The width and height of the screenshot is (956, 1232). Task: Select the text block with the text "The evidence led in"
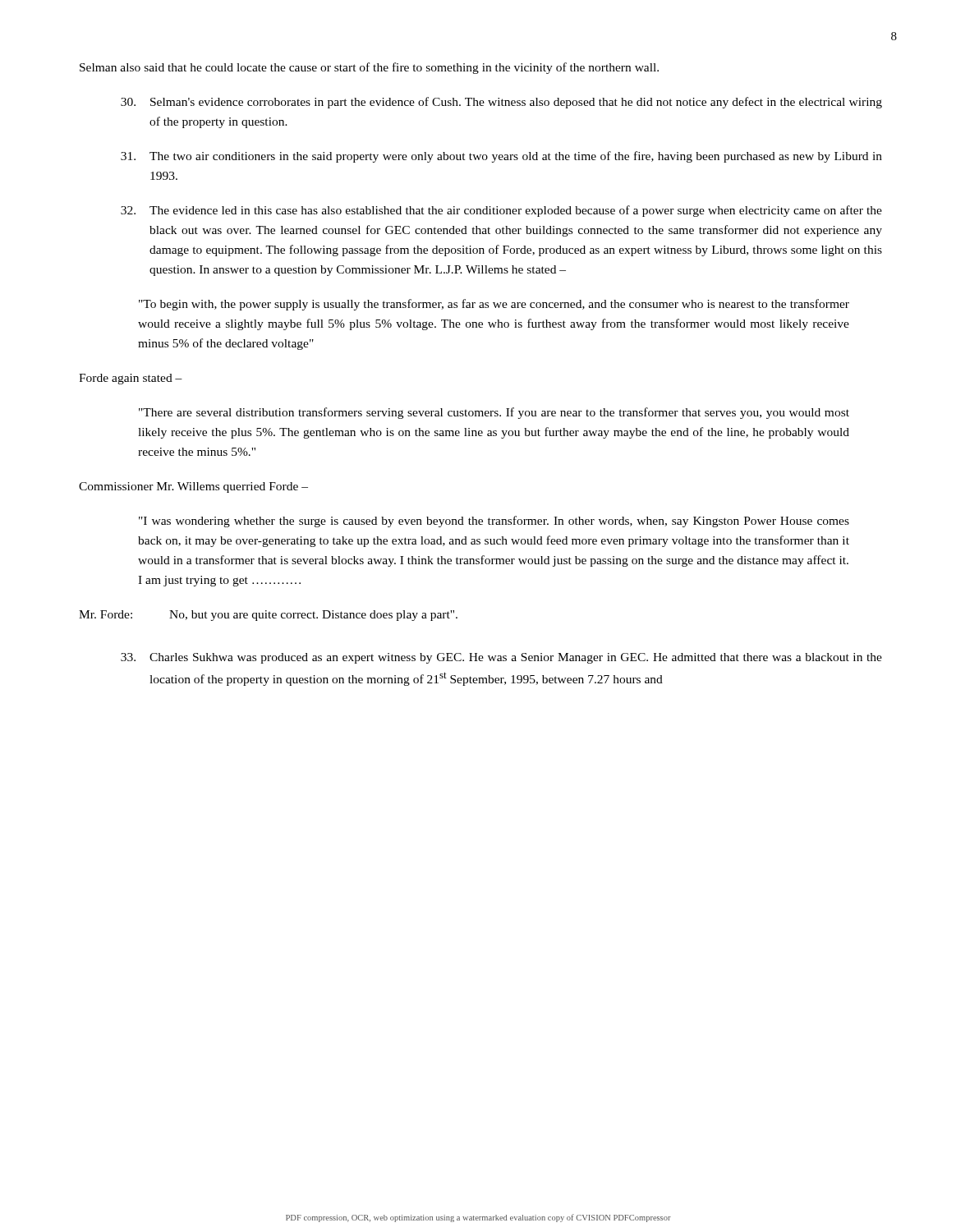(480, 240)
